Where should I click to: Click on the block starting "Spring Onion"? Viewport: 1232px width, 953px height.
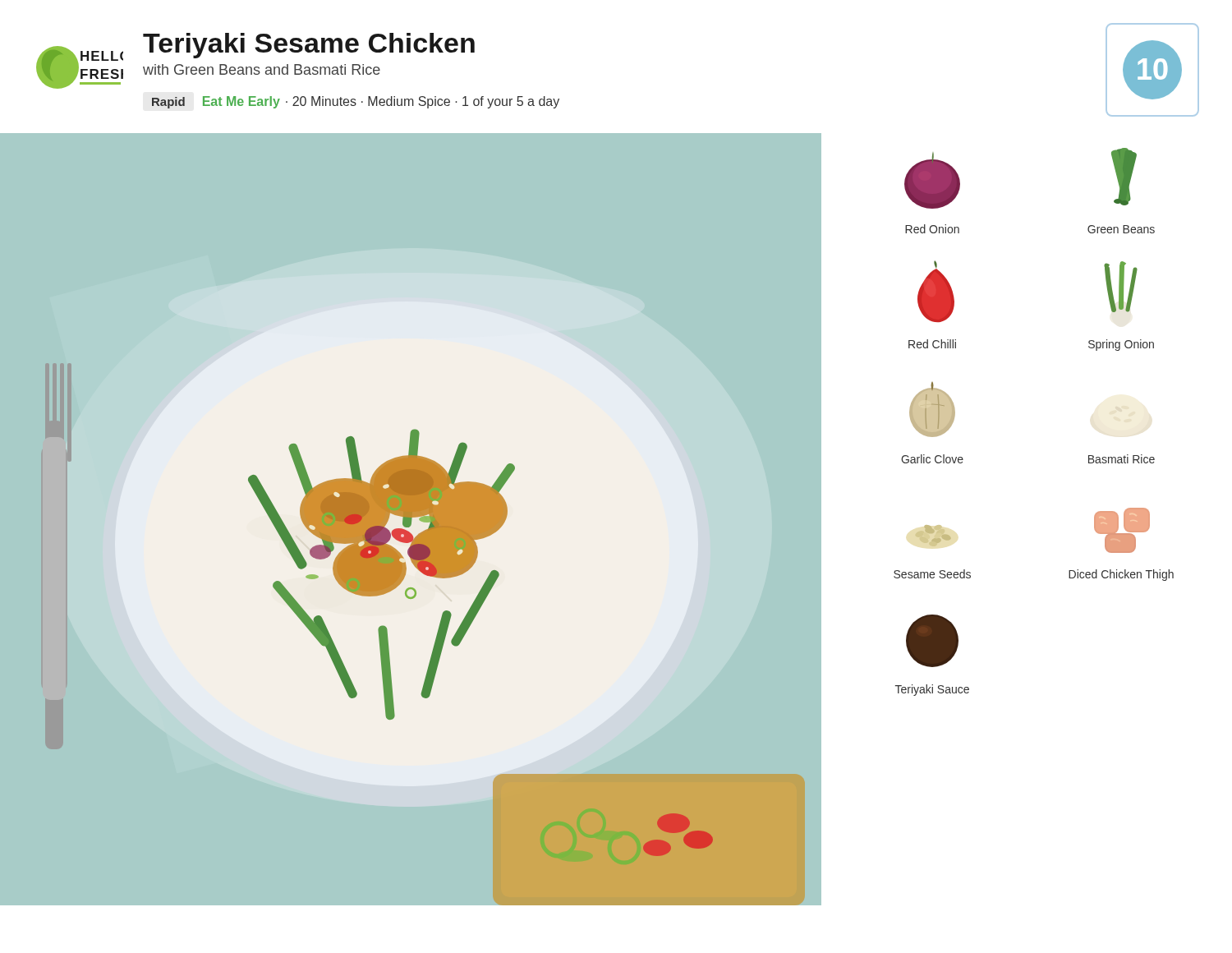[x=1121, y=344]
